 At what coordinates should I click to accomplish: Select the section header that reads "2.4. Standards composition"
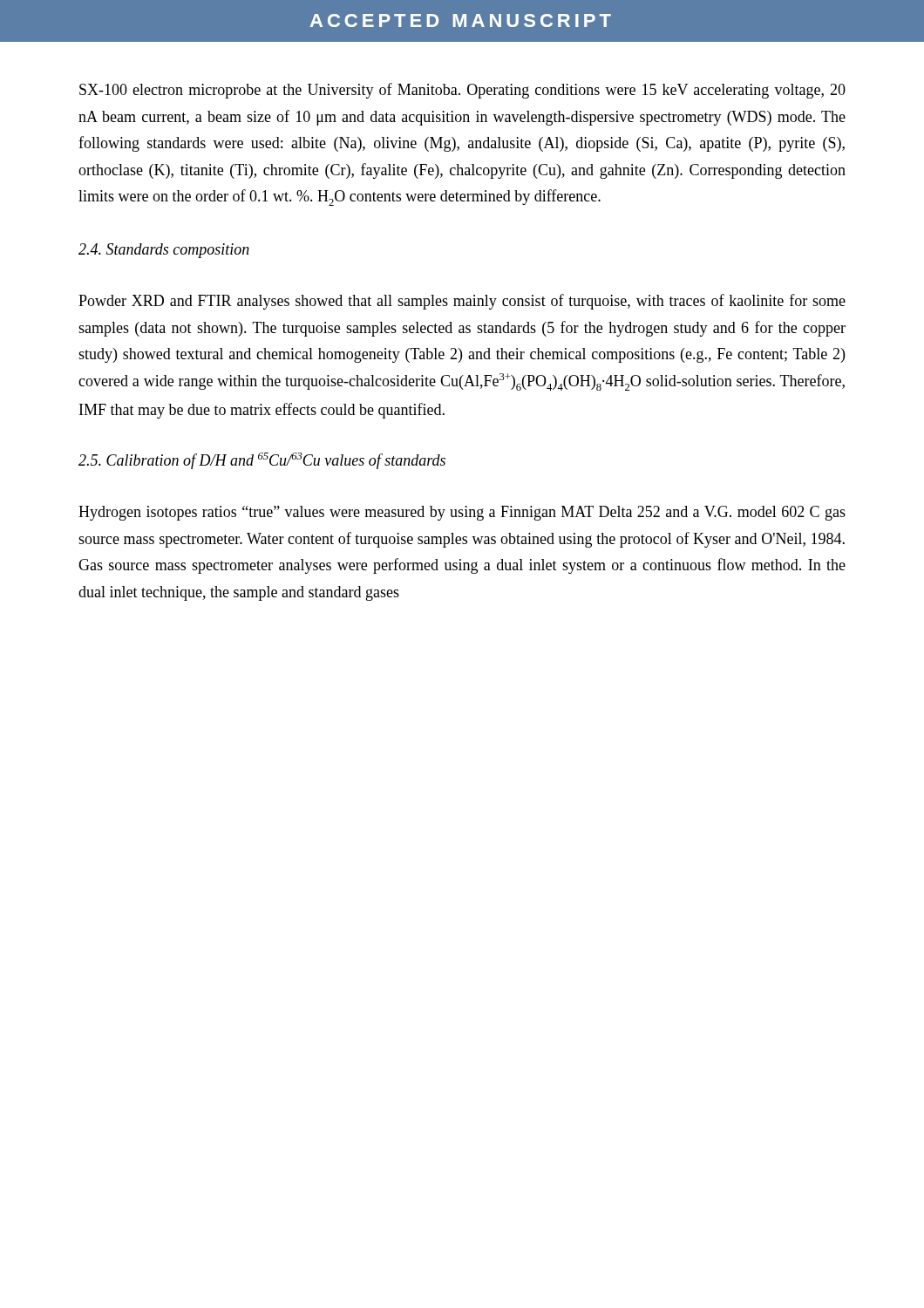[164, 250]
